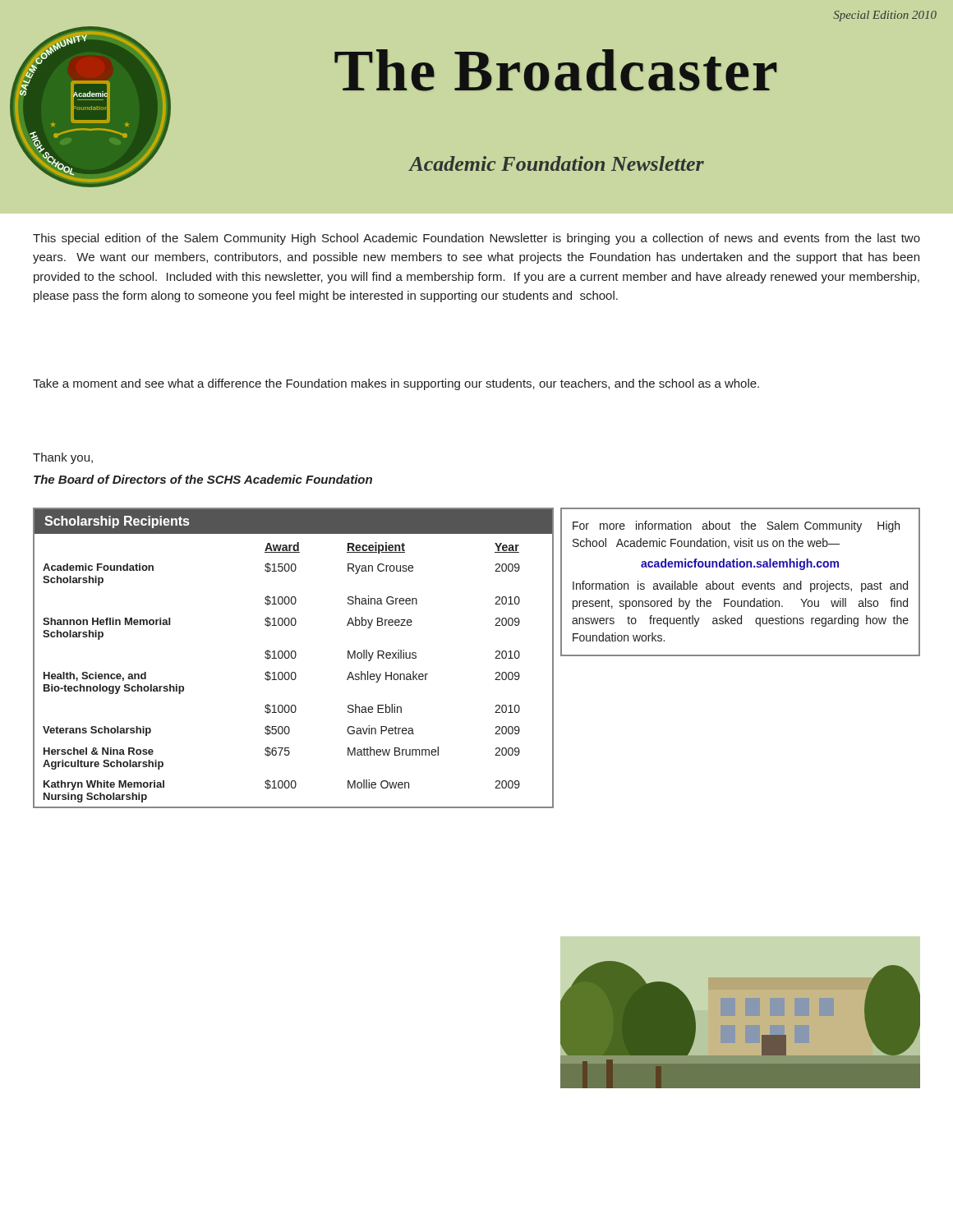Viewport: 953px width, 1232px height.
Task: Find the block starting "The Board of Directors of"
Action: click(x=203, y=479)
